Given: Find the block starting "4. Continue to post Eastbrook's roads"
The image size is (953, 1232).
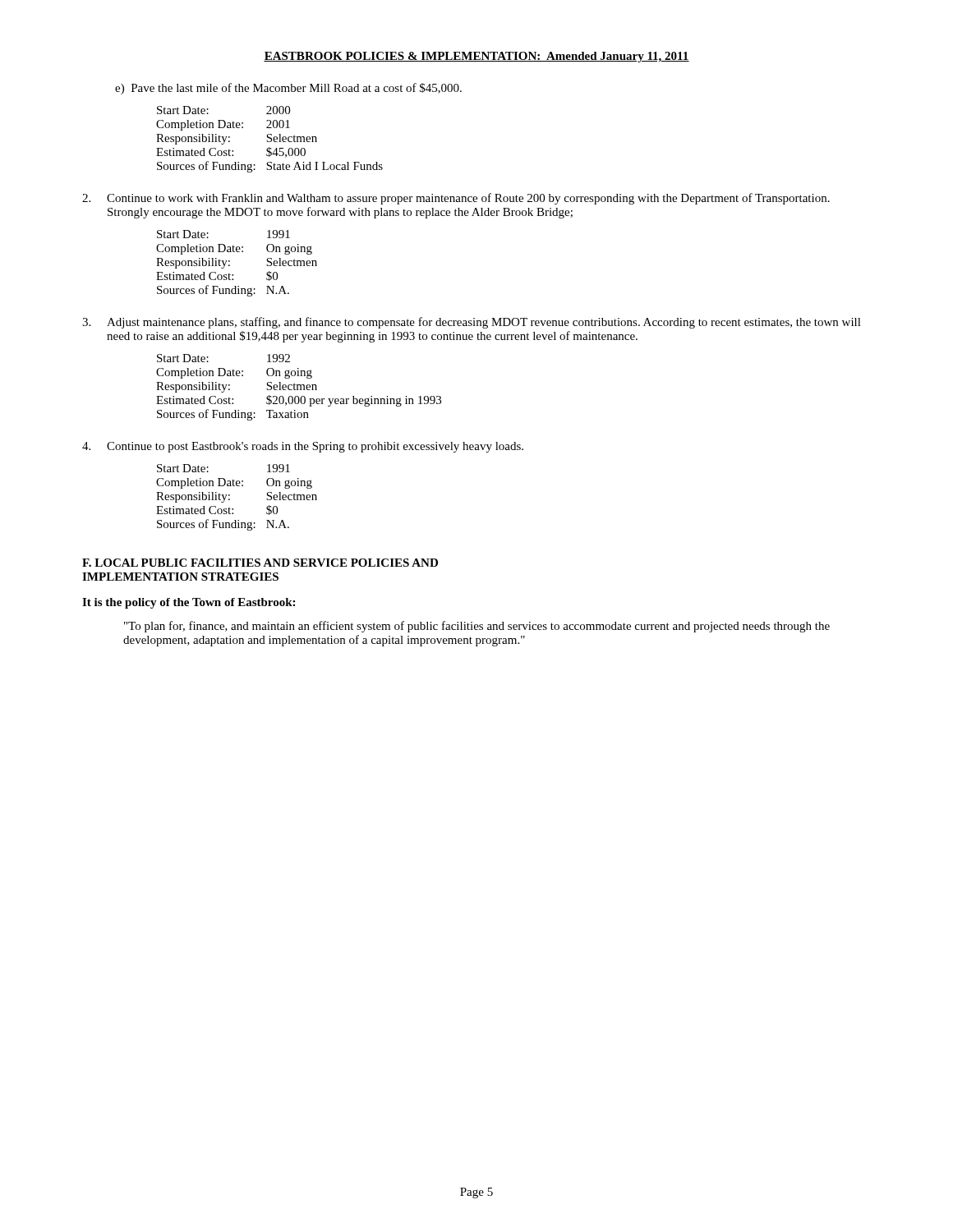Looking at the screenshot, I should pos(303,446).
